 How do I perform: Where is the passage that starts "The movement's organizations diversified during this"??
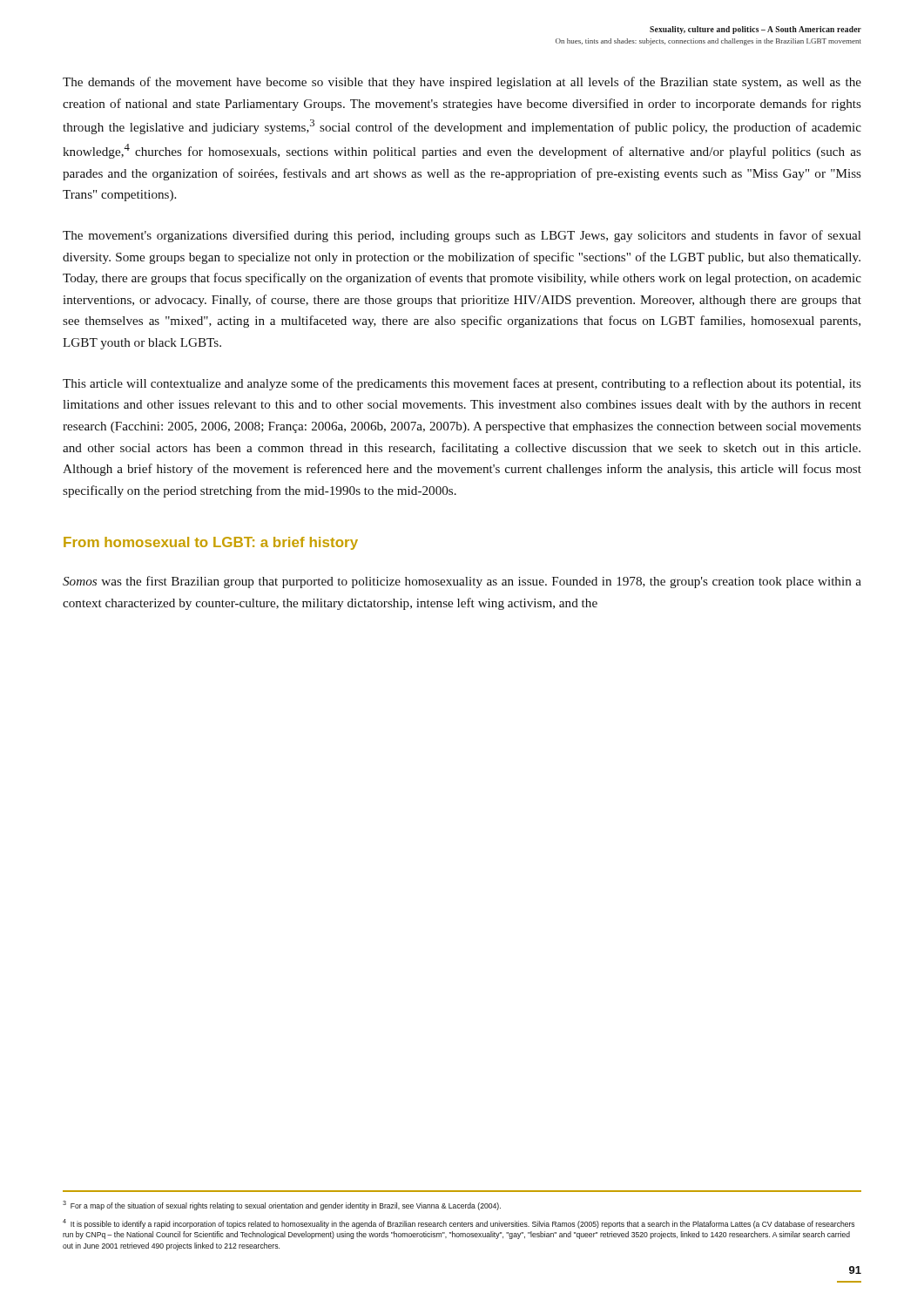tap(462, 288)
